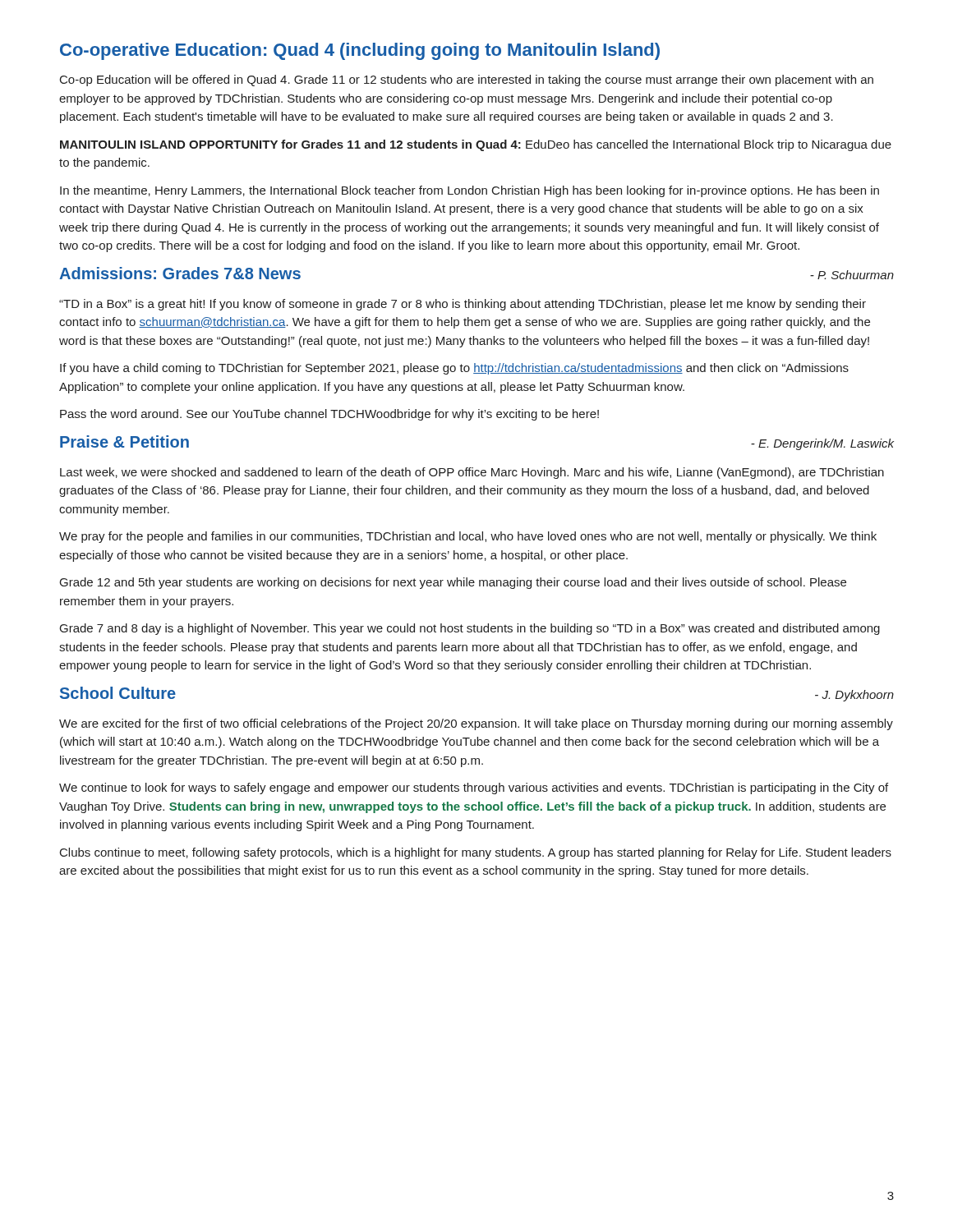Navigate to the text starting "We continue to look for"
953x1232 pixels.
pos(476,806)
